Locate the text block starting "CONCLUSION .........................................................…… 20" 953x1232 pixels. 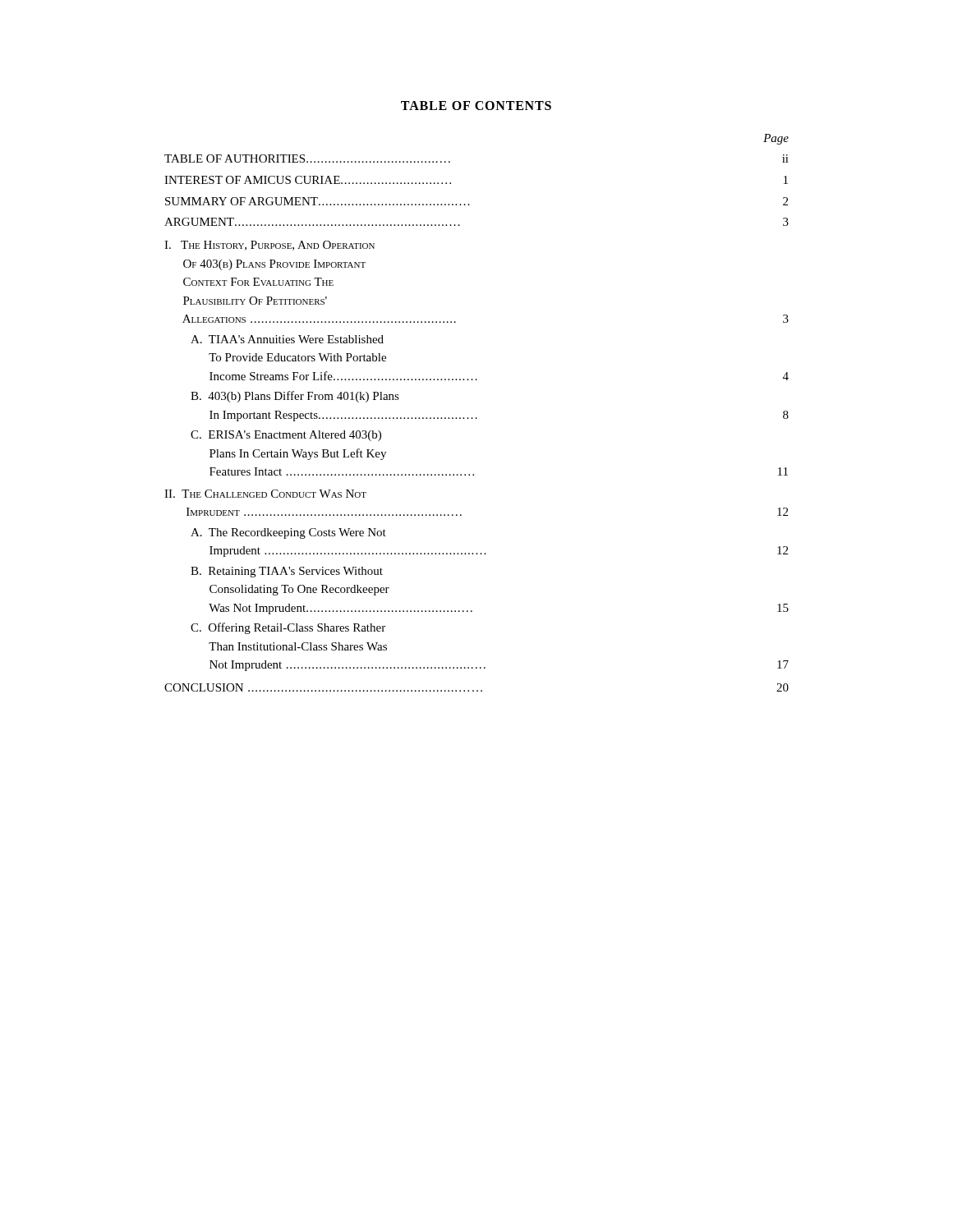point(476,687)
